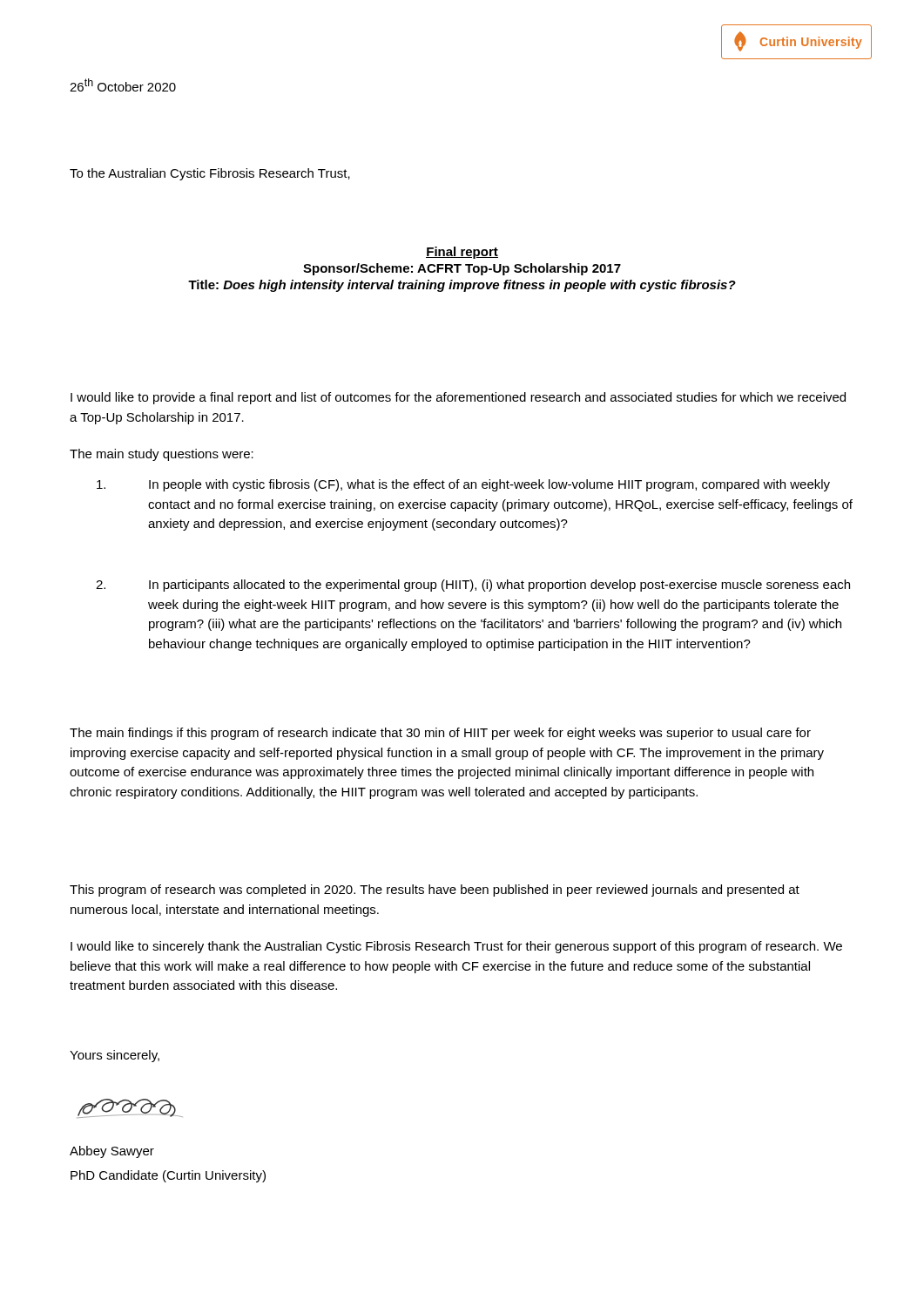Find "26th October 2020" on this page
The image size is (924, 1307).
(123, 85)
